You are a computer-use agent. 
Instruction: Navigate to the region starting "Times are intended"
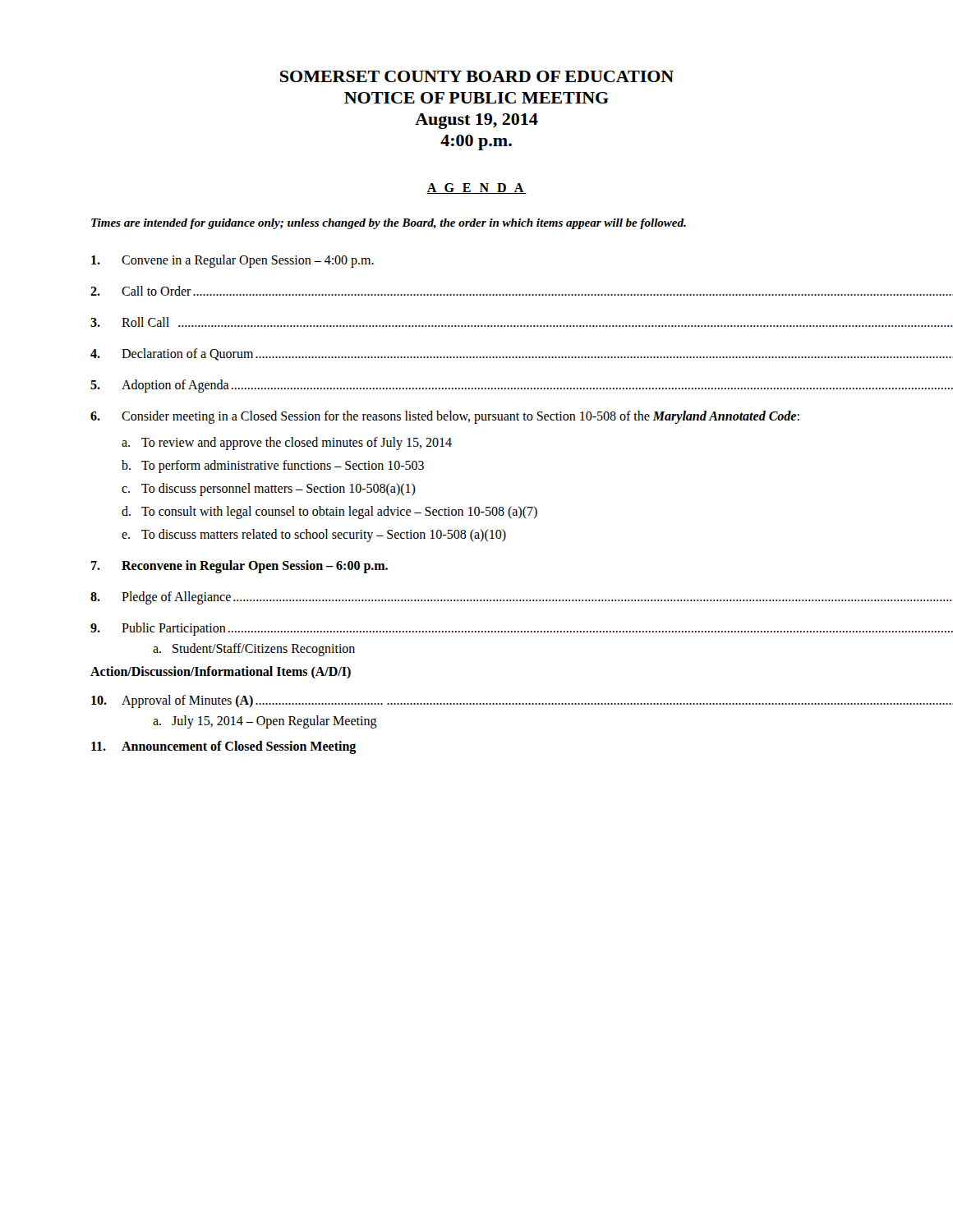[388, 223]
